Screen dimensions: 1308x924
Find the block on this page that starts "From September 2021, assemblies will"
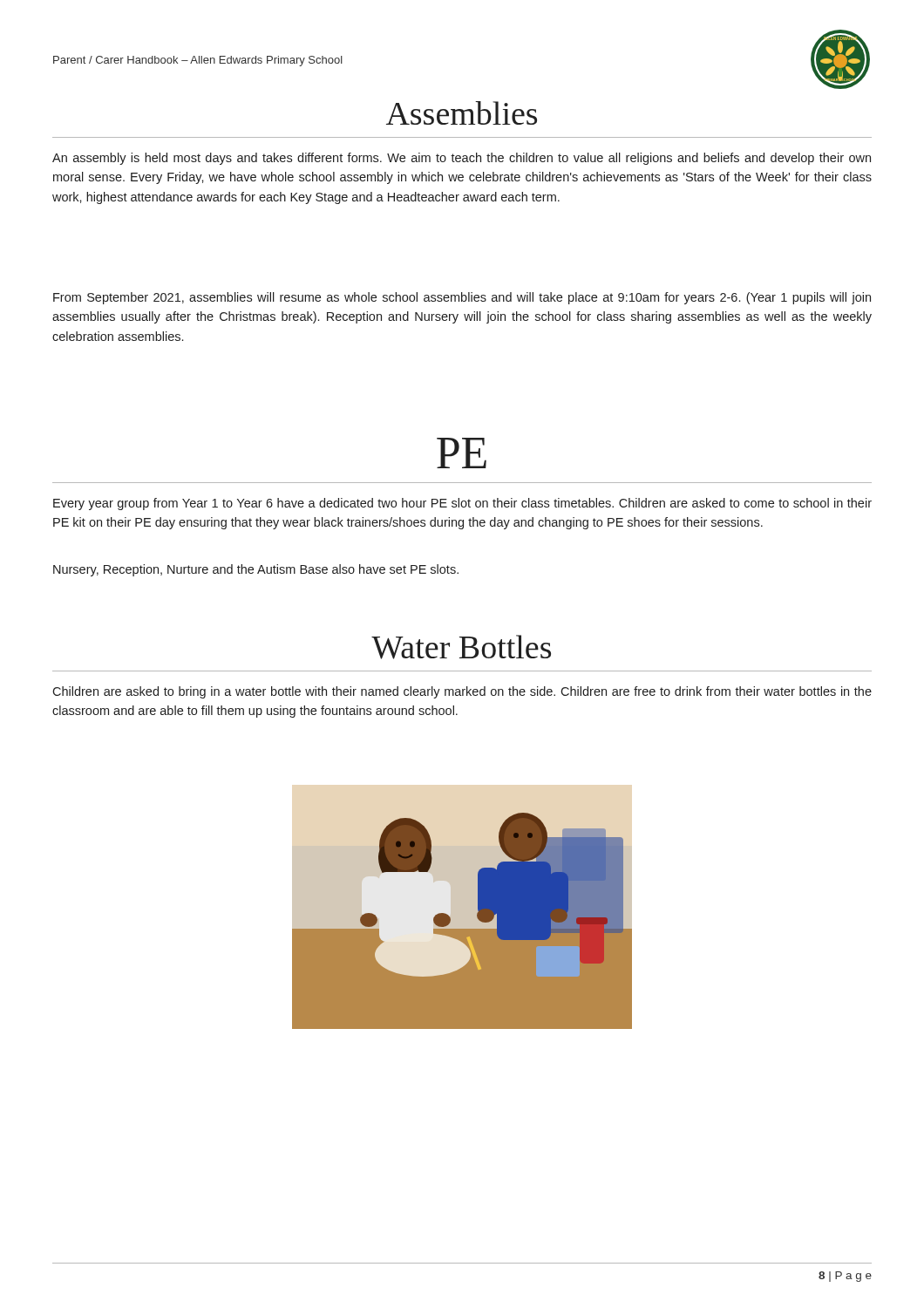click(462, 317)
